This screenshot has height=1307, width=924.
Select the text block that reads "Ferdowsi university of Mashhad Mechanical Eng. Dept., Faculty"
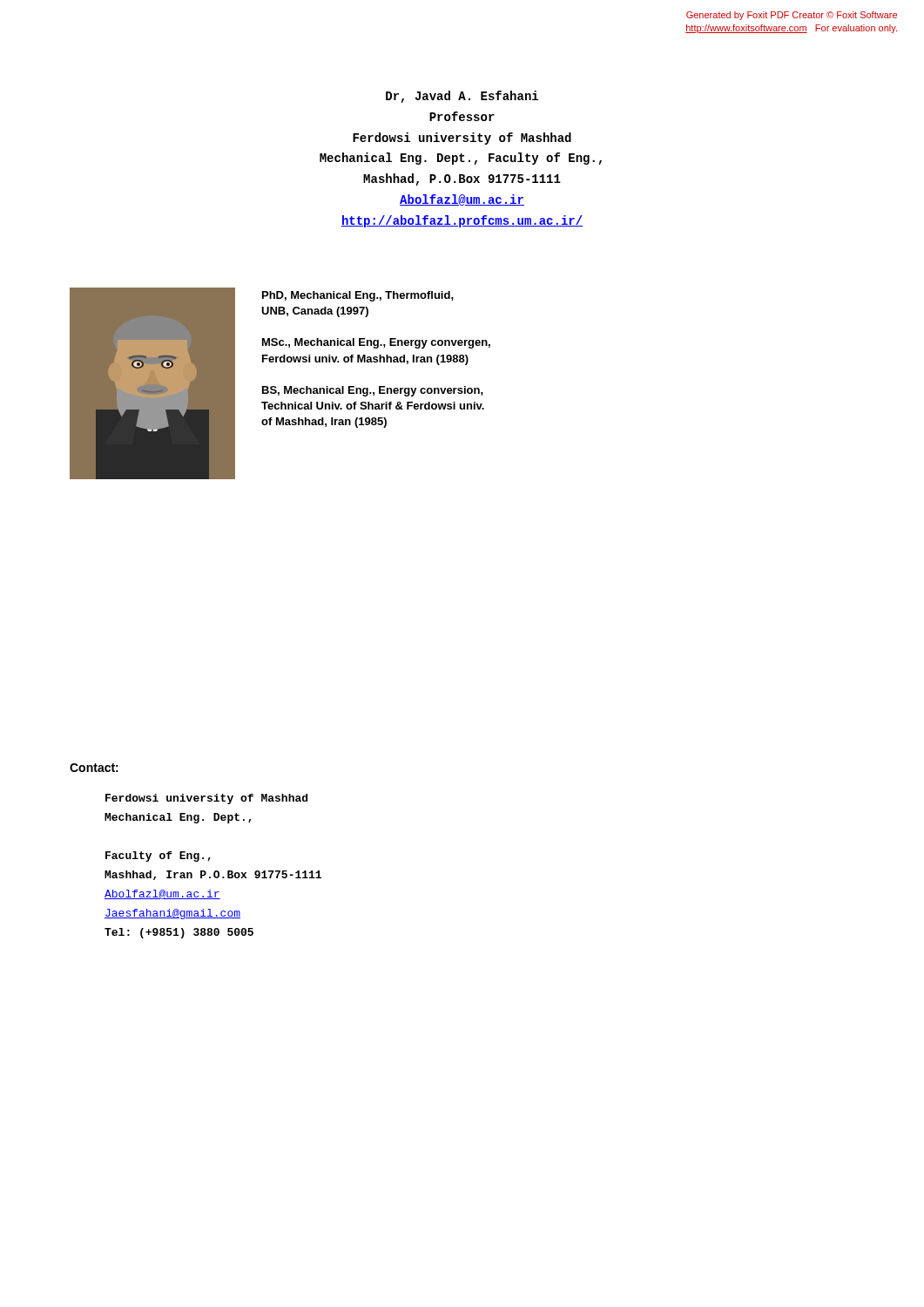213,866
